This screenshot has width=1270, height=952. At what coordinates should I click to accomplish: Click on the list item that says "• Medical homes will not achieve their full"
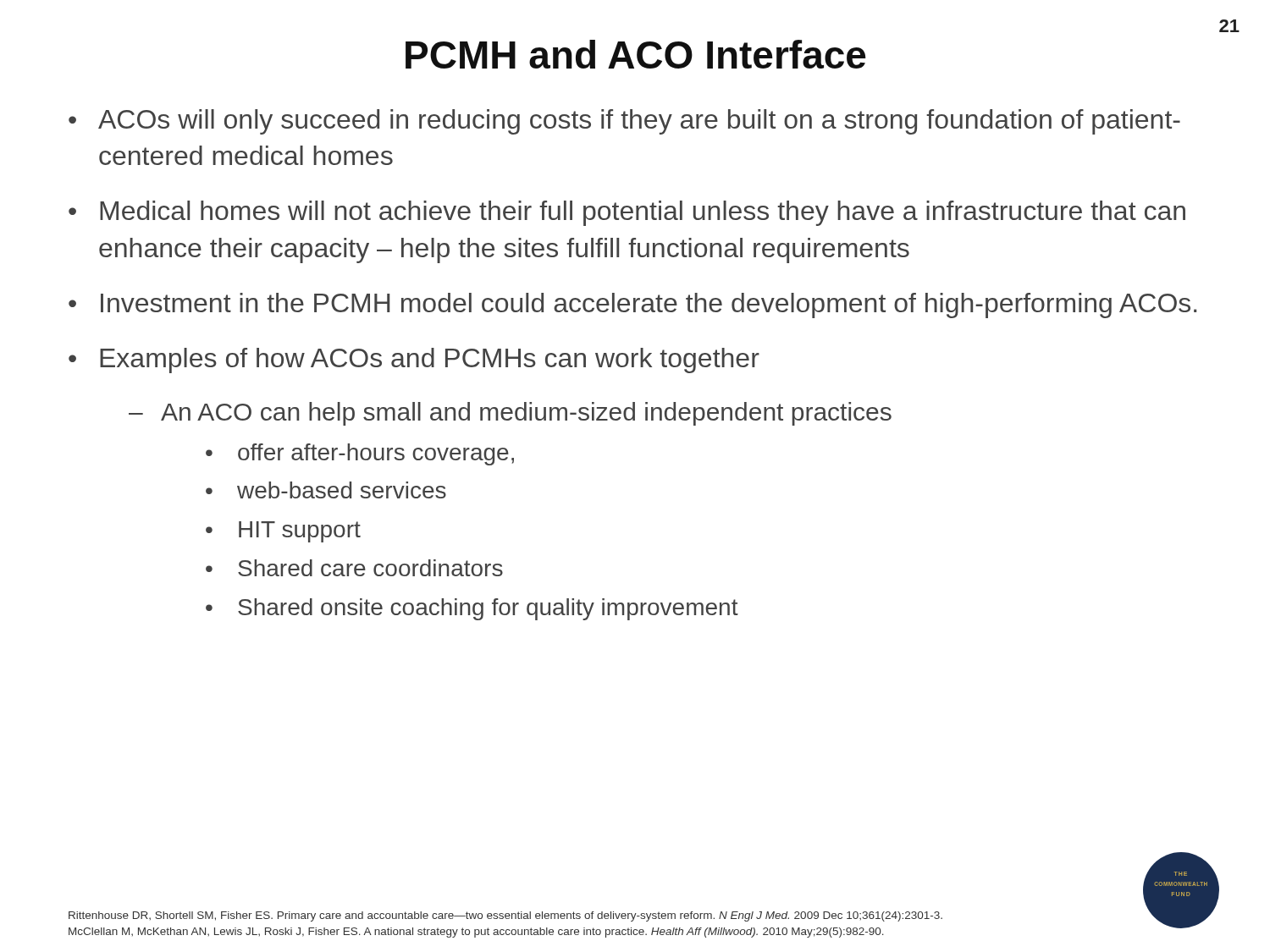[635, 230]
